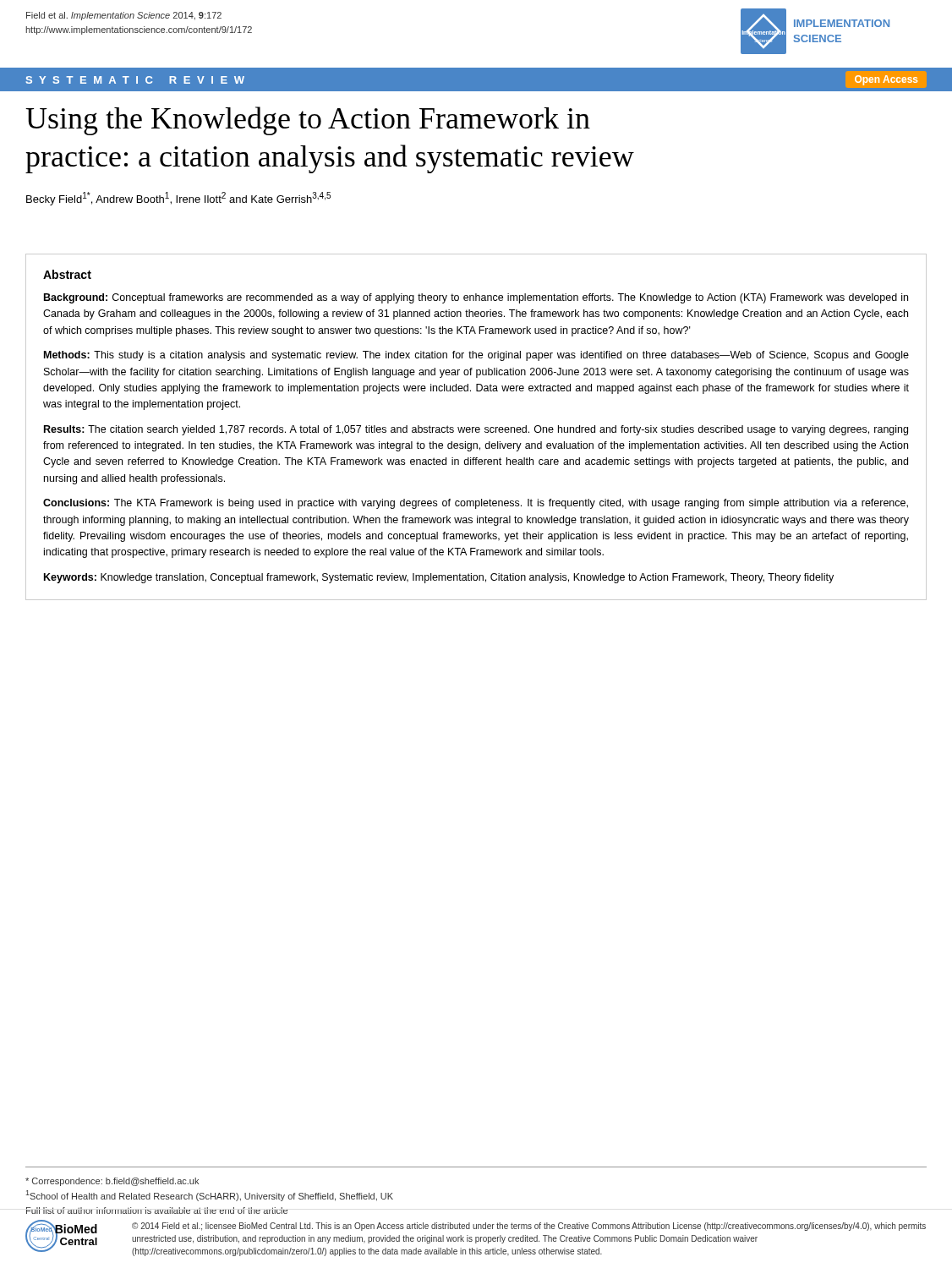
Task: Click on the text block that reads "Results: The citation search yielded 1,787 records."
Action: pos(476,454)
